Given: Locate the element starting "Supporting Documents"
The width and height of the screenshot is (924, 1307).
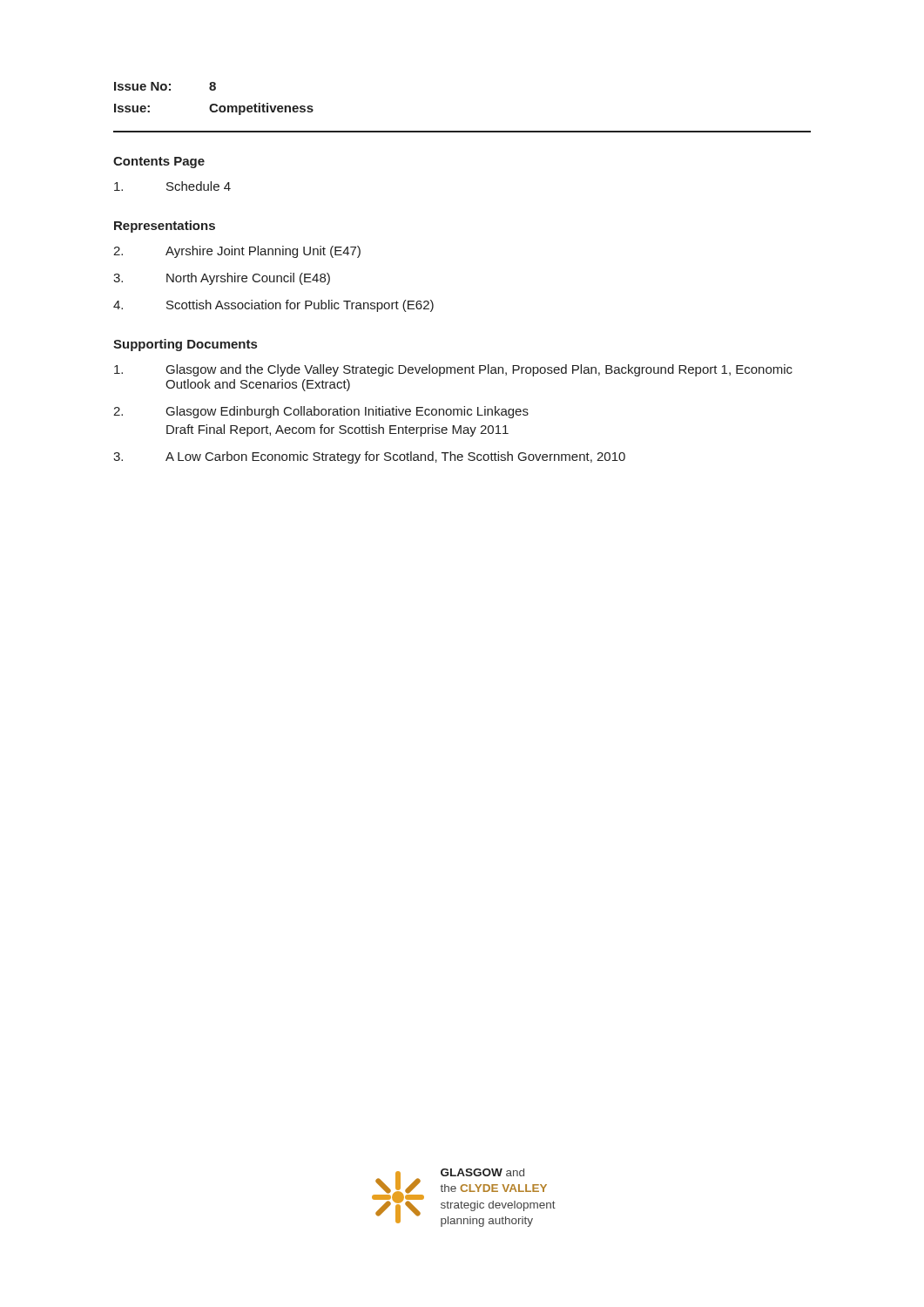Looking at the screenshot, I should point(185,344).
